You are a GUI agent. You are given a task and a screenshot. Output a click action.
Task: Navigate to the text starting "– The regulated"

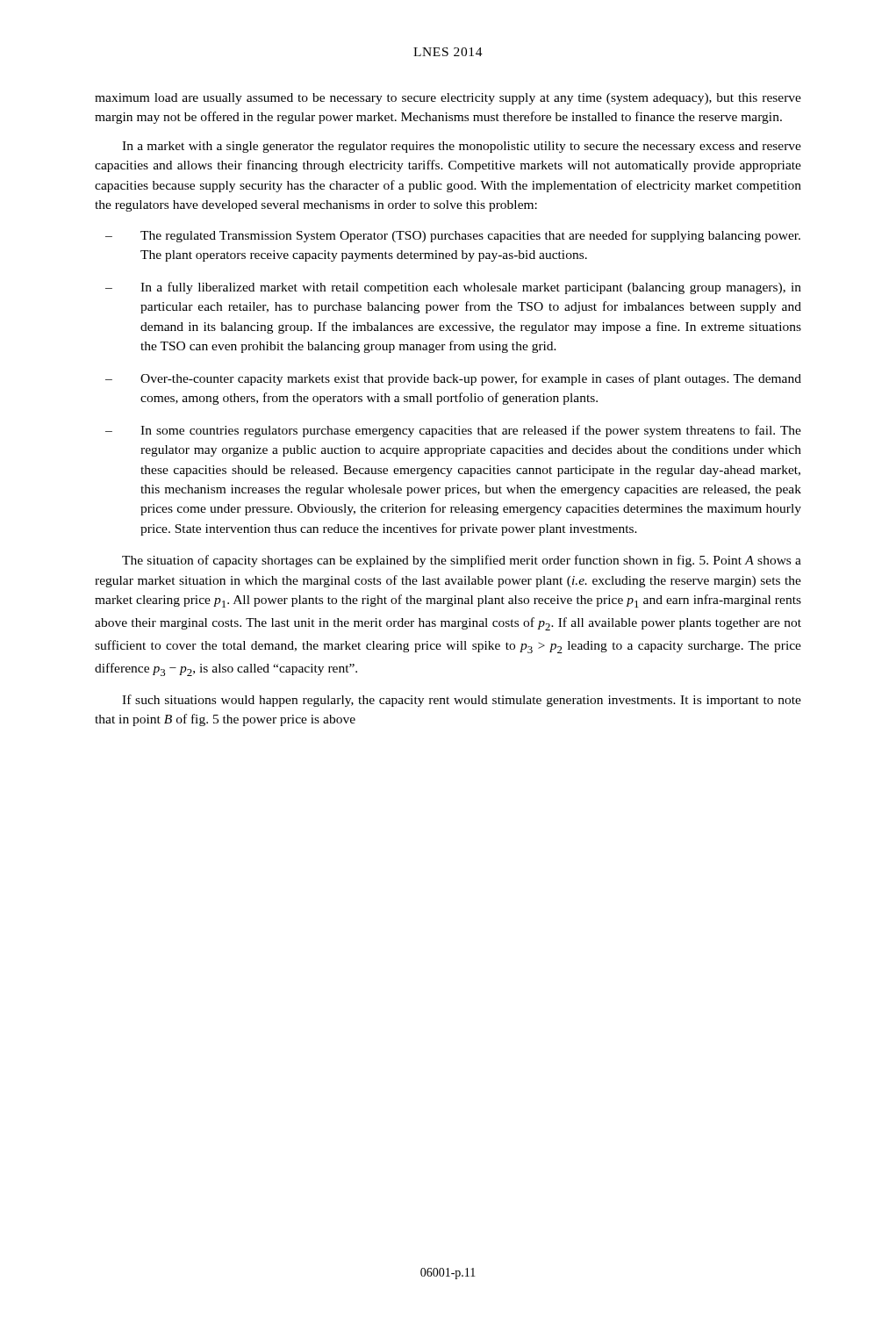tap(448, 245)
